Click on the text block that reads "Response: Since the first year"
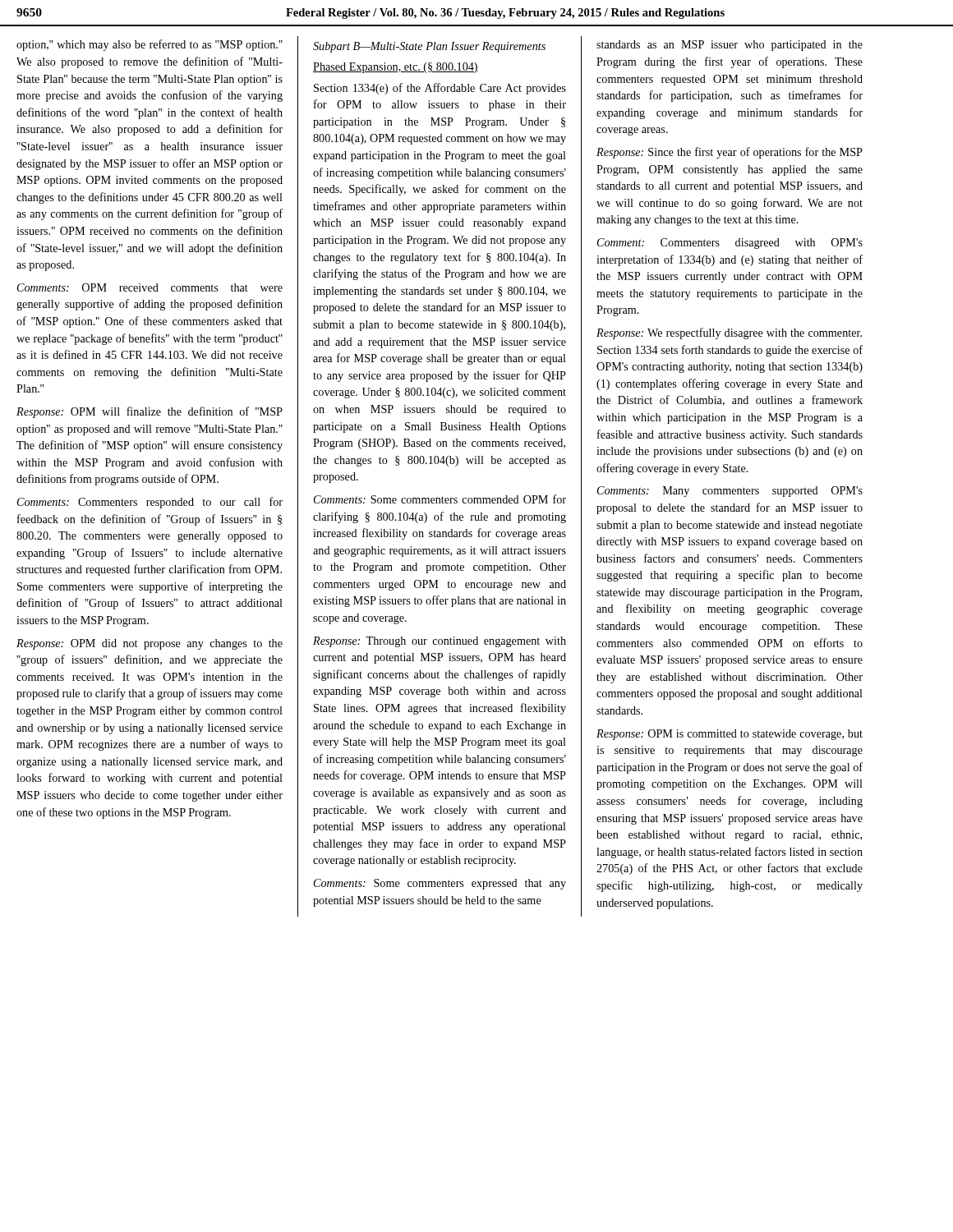The width and height of the screenshot is (953, 1232). [x=730, y=186]
